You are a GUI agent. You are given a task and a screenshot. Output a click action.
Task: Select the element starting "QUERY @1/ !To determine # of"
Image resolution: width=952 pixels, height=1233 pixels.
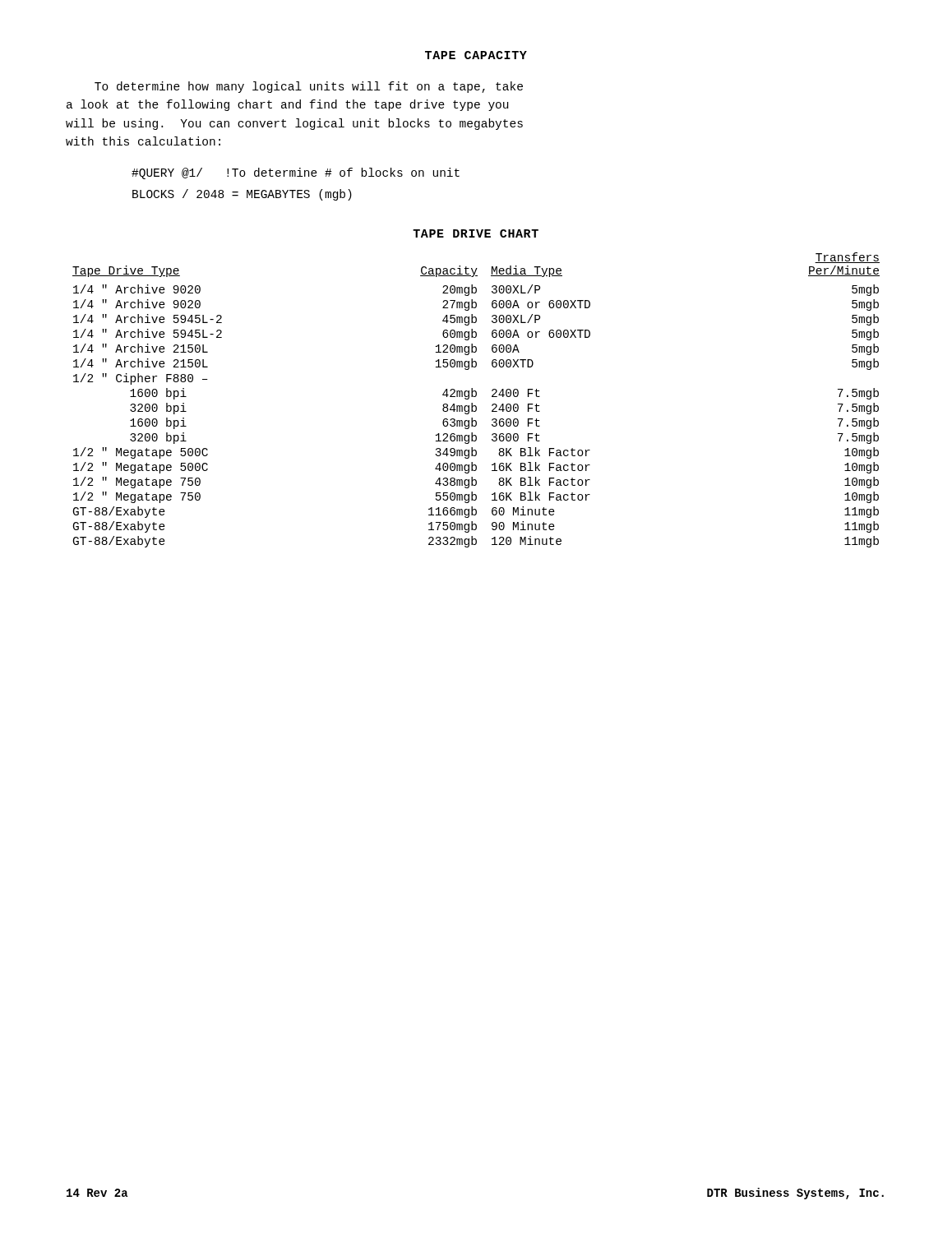(296, 173)
